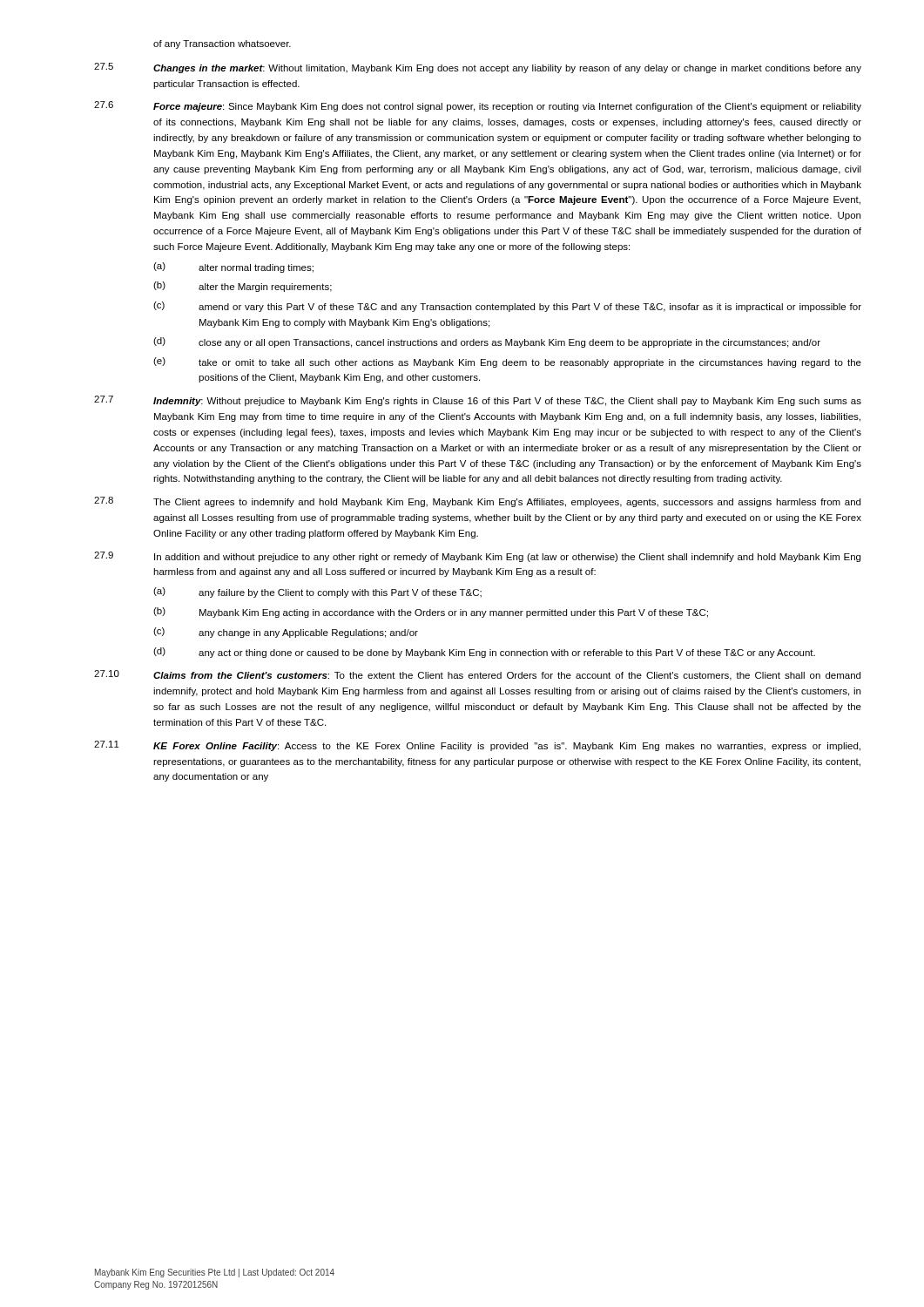The image size is (924, 1307).
Task: Point to the block beginning "(d) close any or all open Transactions,"
Action: [x=507, y=343]
